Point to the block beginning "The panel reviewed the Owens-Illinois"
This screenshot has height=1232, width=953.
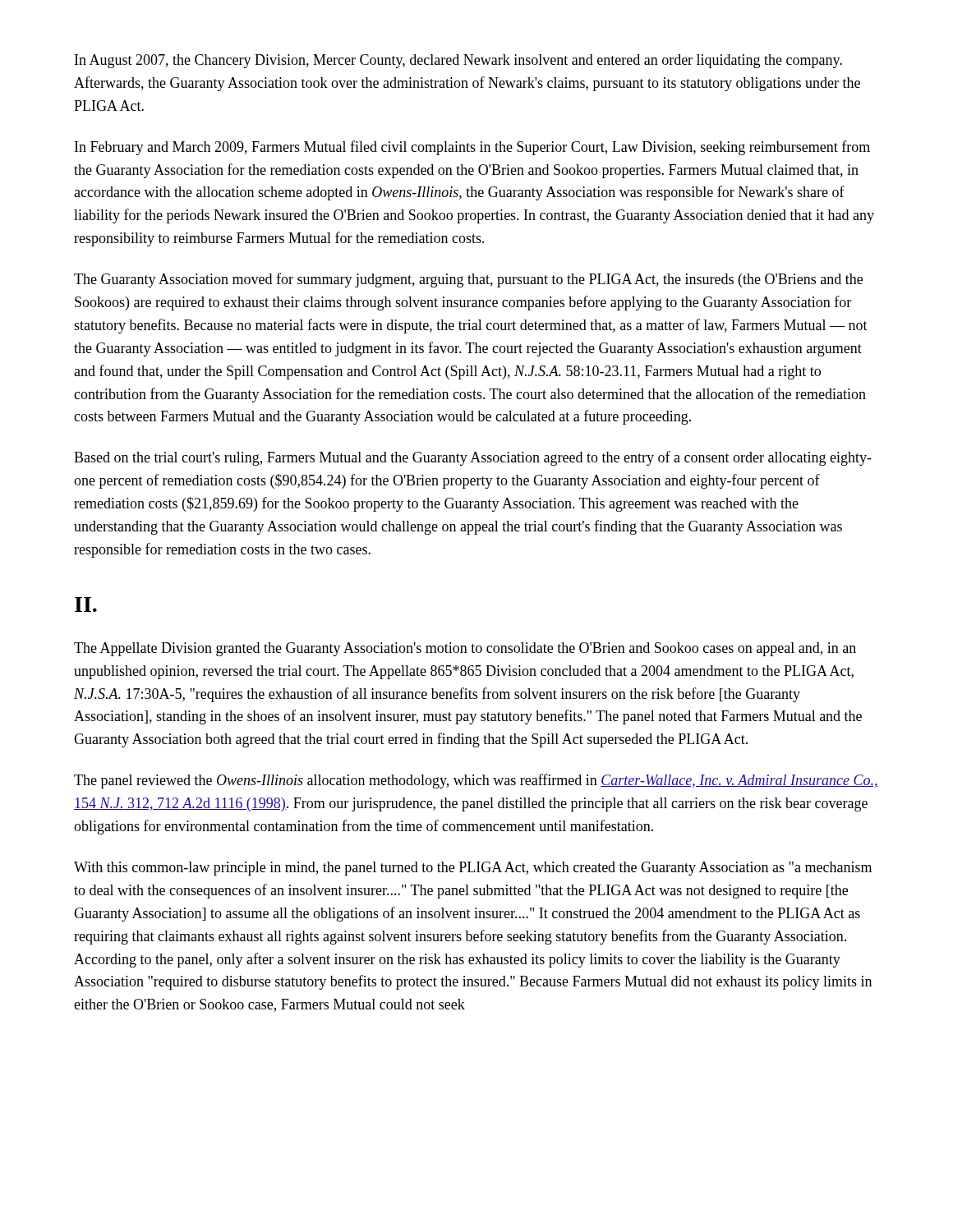pyautogui.click(x=476, y=803)
